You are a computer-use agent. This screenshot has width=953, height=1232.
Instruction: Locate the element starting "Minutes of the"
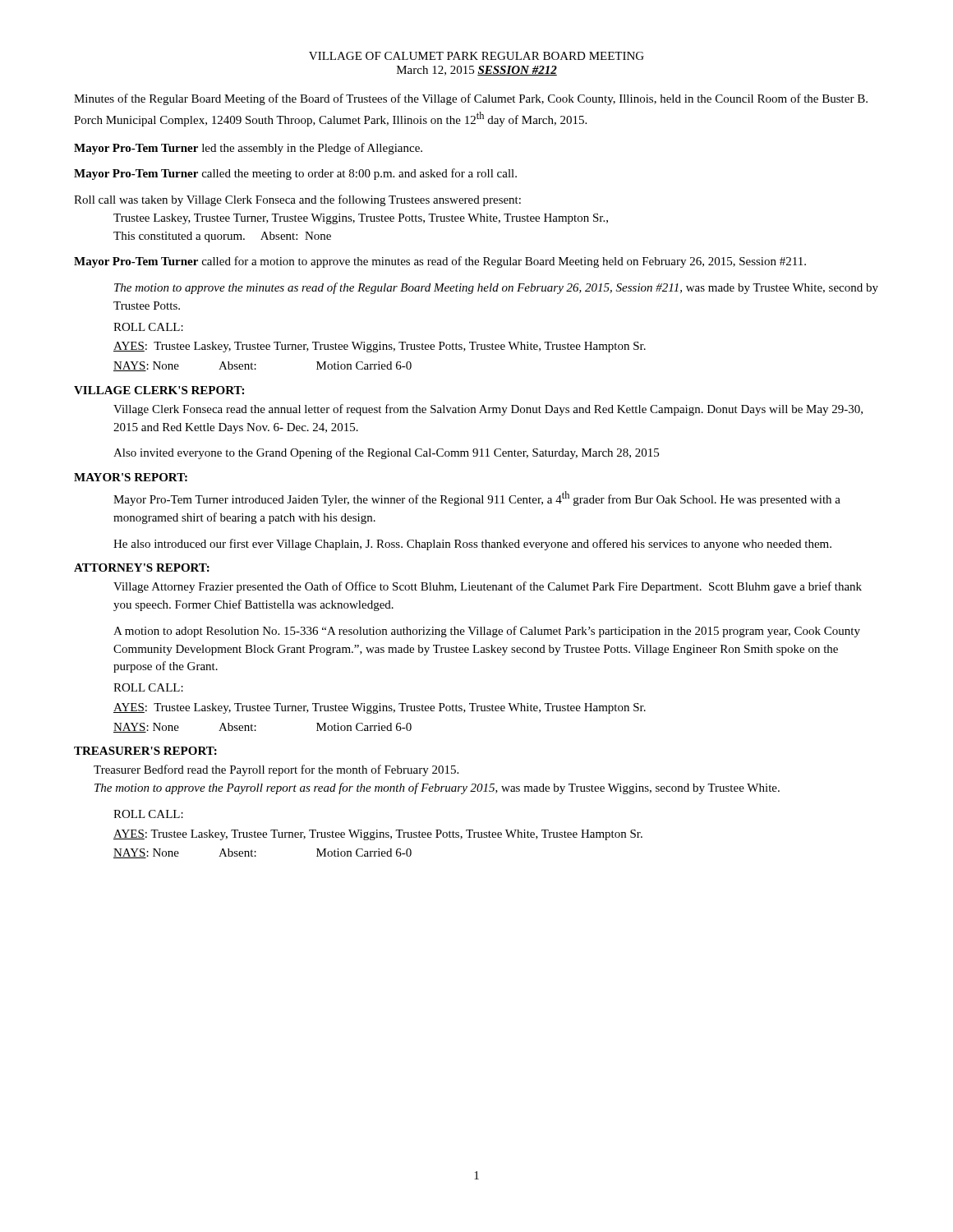tap(471, 109)
